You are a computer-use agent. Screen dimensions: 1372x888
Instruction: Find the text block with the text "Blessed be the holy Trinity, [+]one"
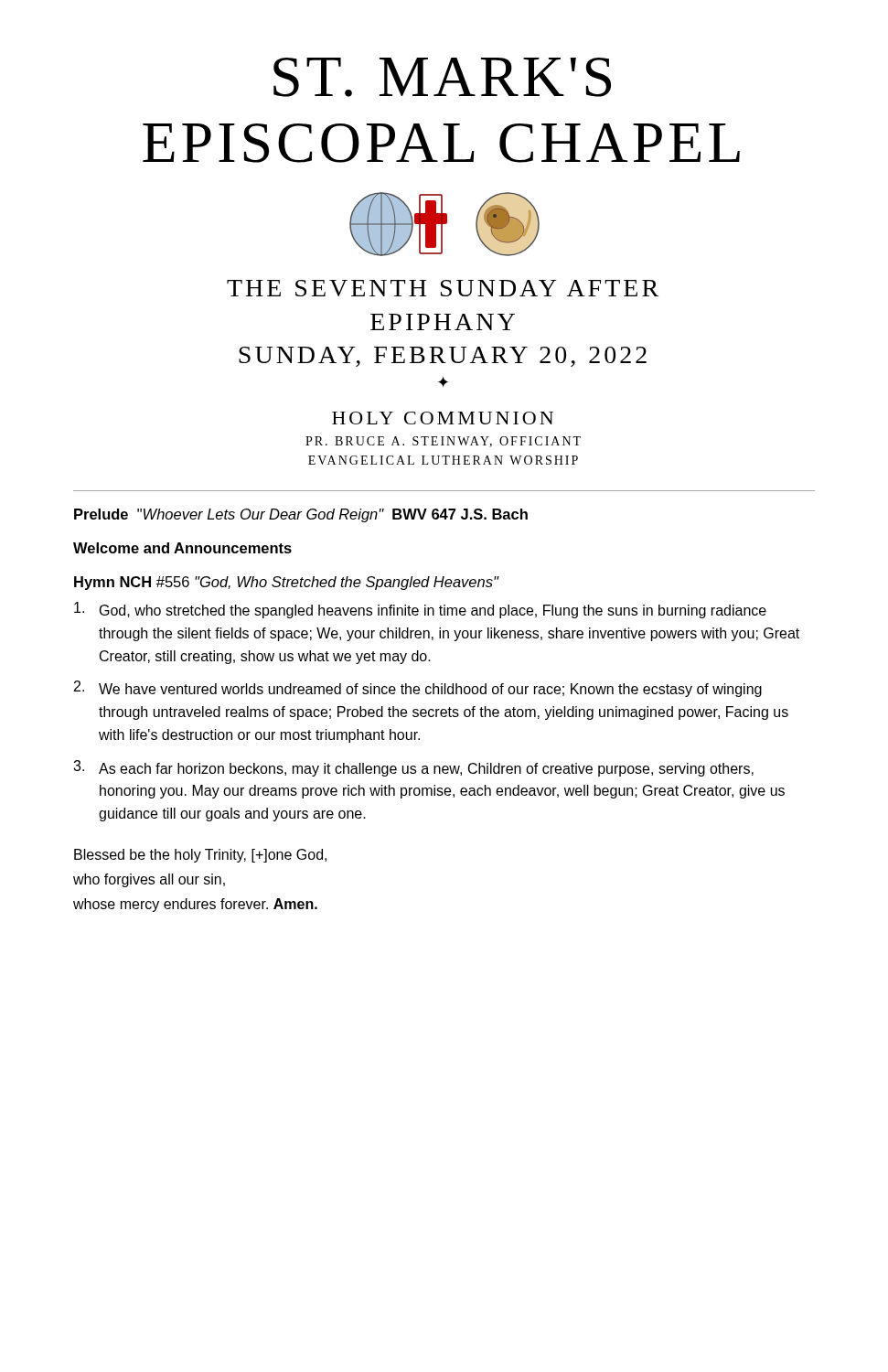201,880
